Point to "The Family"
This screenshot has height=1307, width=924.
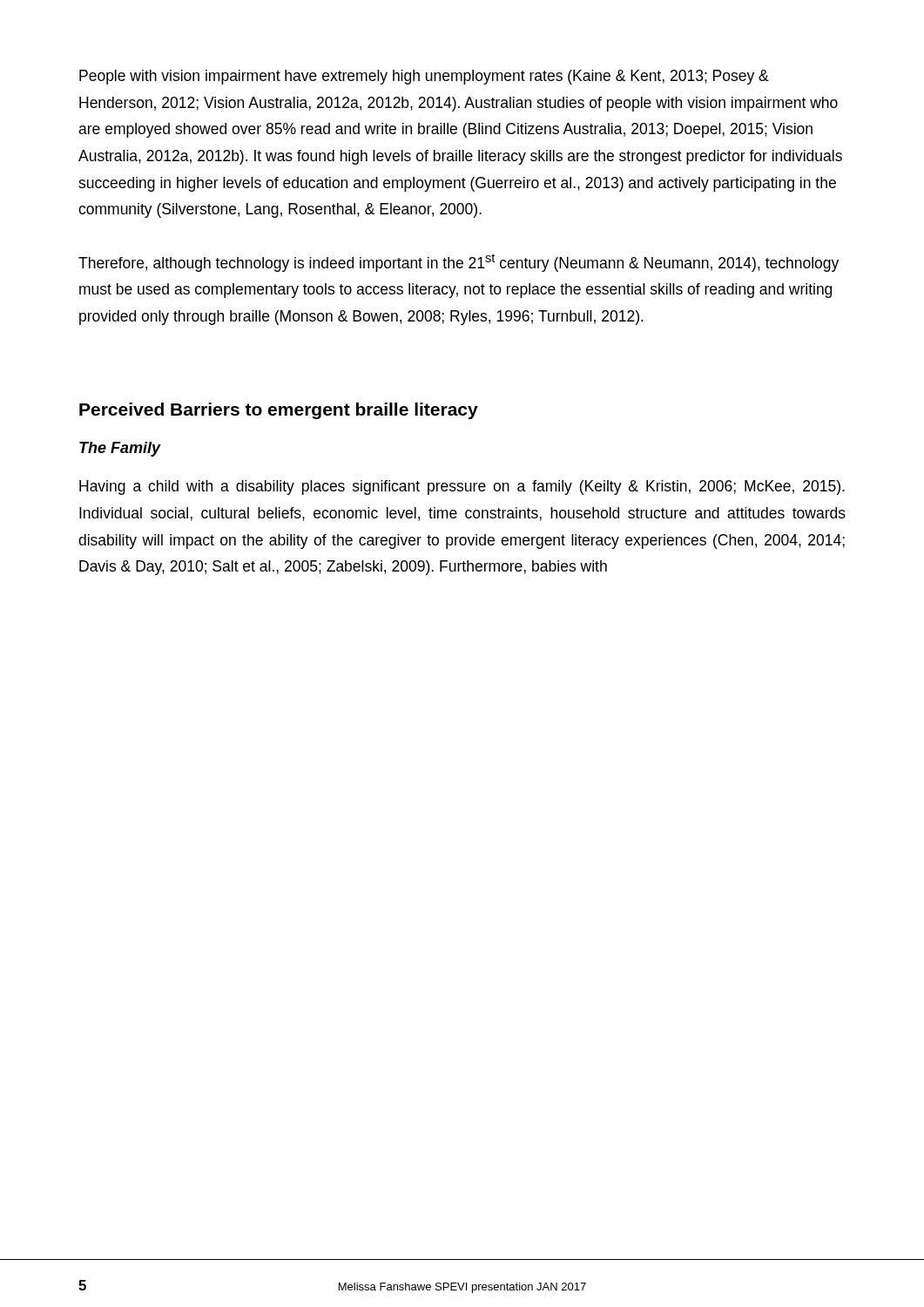coord(119,448)
